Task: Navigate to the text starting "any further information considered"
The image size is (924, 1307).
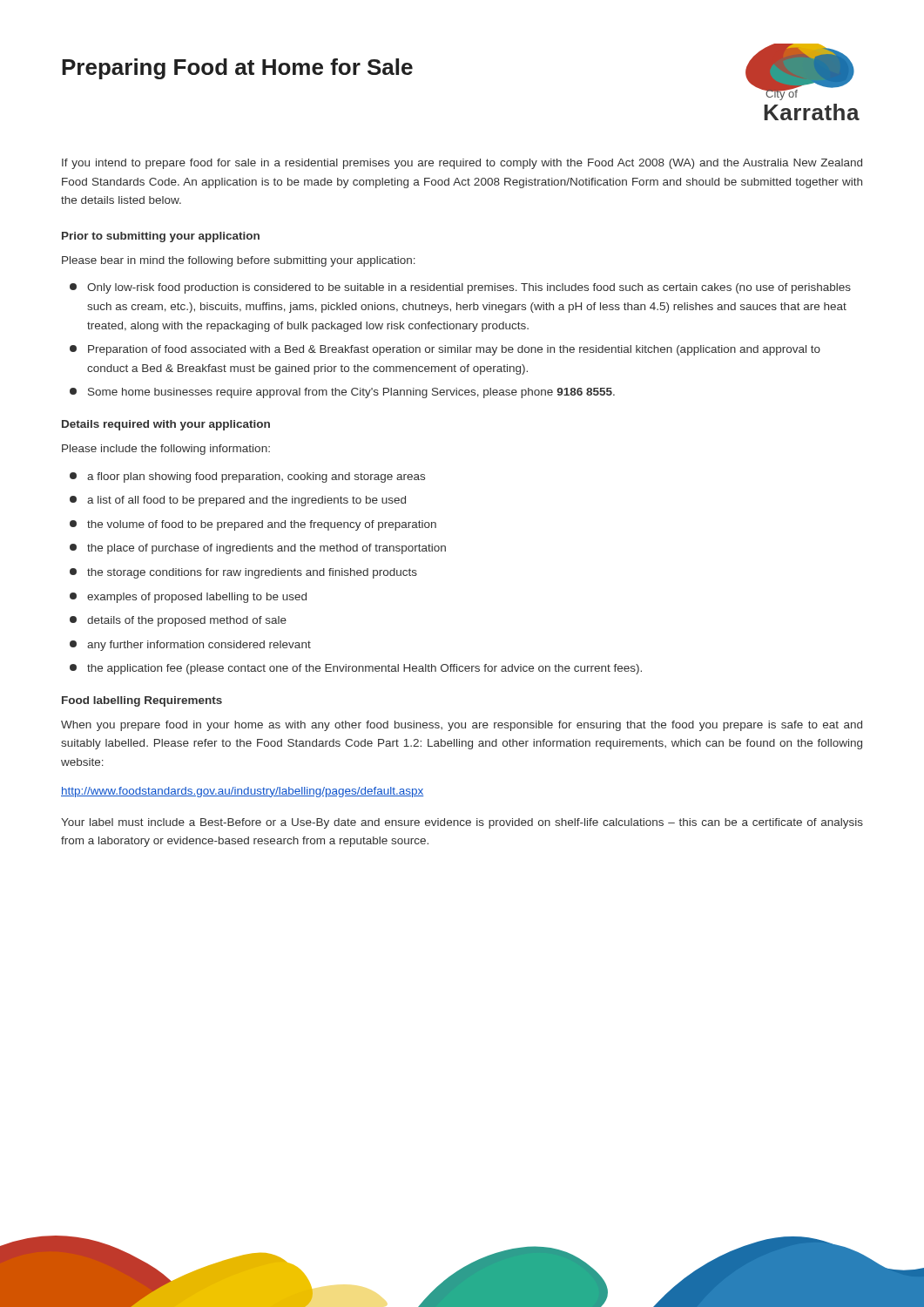Action: pos(190,644)
